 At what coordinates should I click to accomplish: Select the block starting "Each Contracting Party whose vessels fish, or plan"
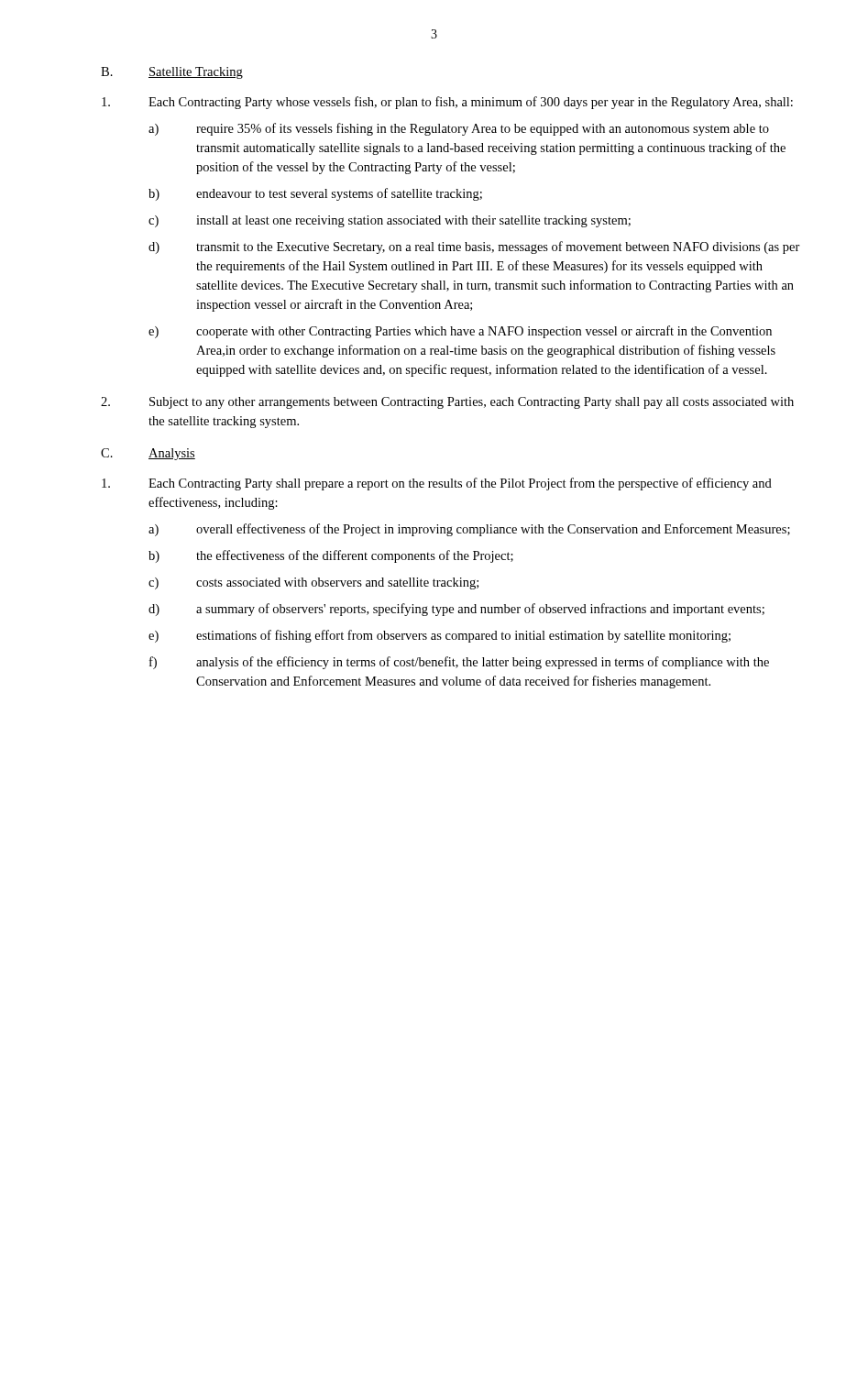coord(453,102)
